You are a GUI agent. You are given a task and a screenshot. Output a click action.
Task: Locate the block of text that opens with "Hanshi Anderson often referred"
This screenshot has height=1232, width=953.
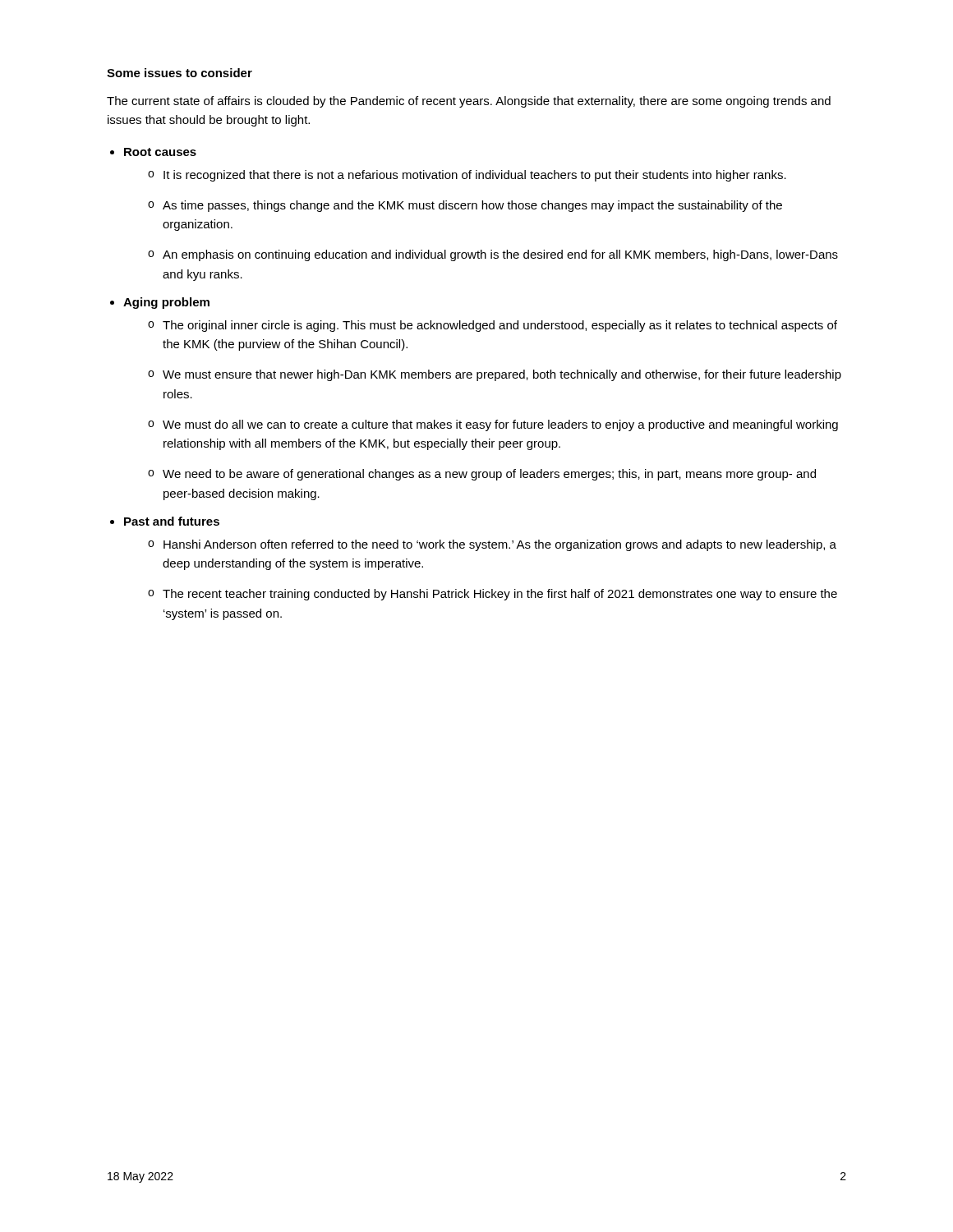pyautogui.click(x=499, y=553)
